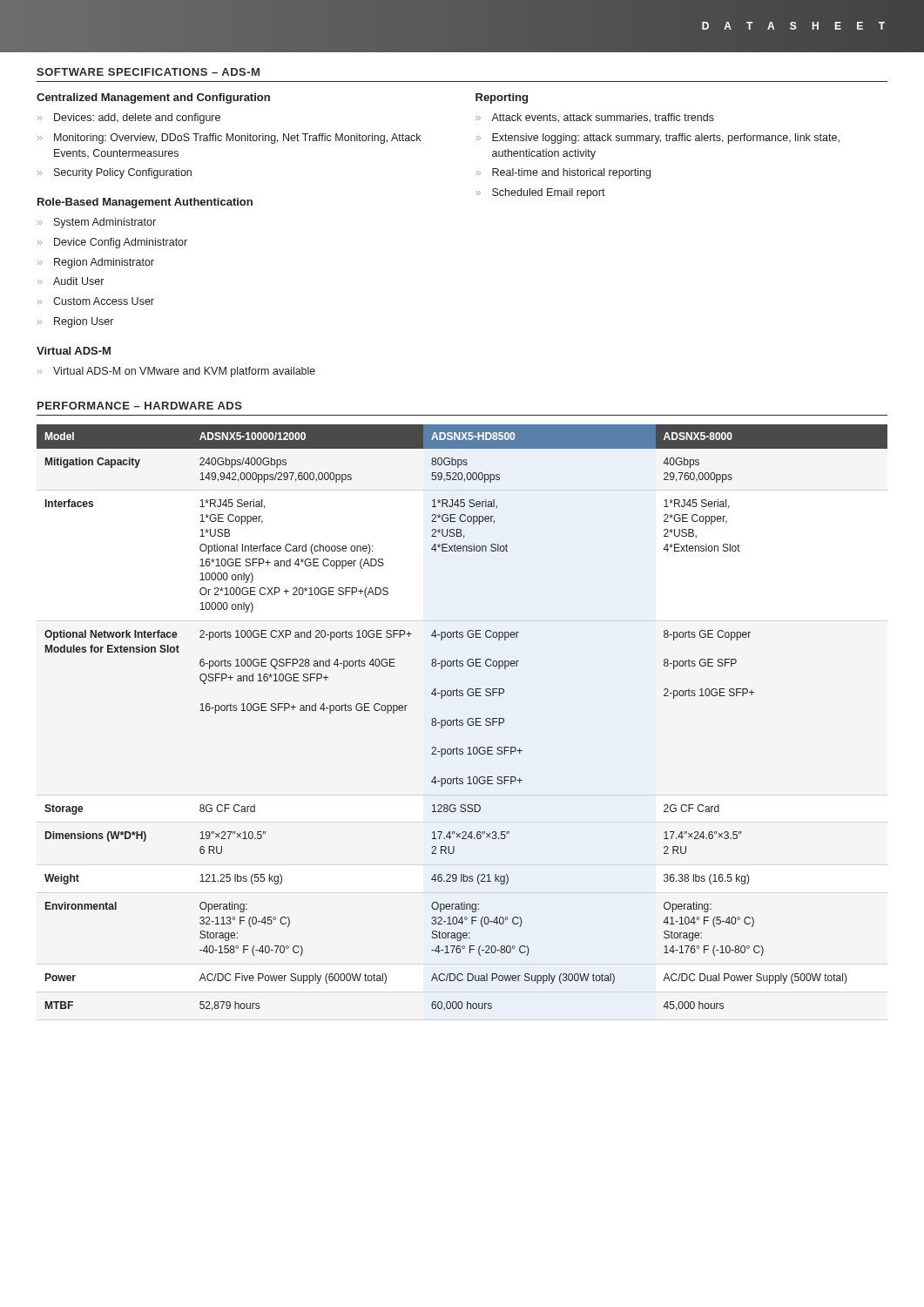Locate the text starting "»Device Config Administrator"

[x=112, y=242]
